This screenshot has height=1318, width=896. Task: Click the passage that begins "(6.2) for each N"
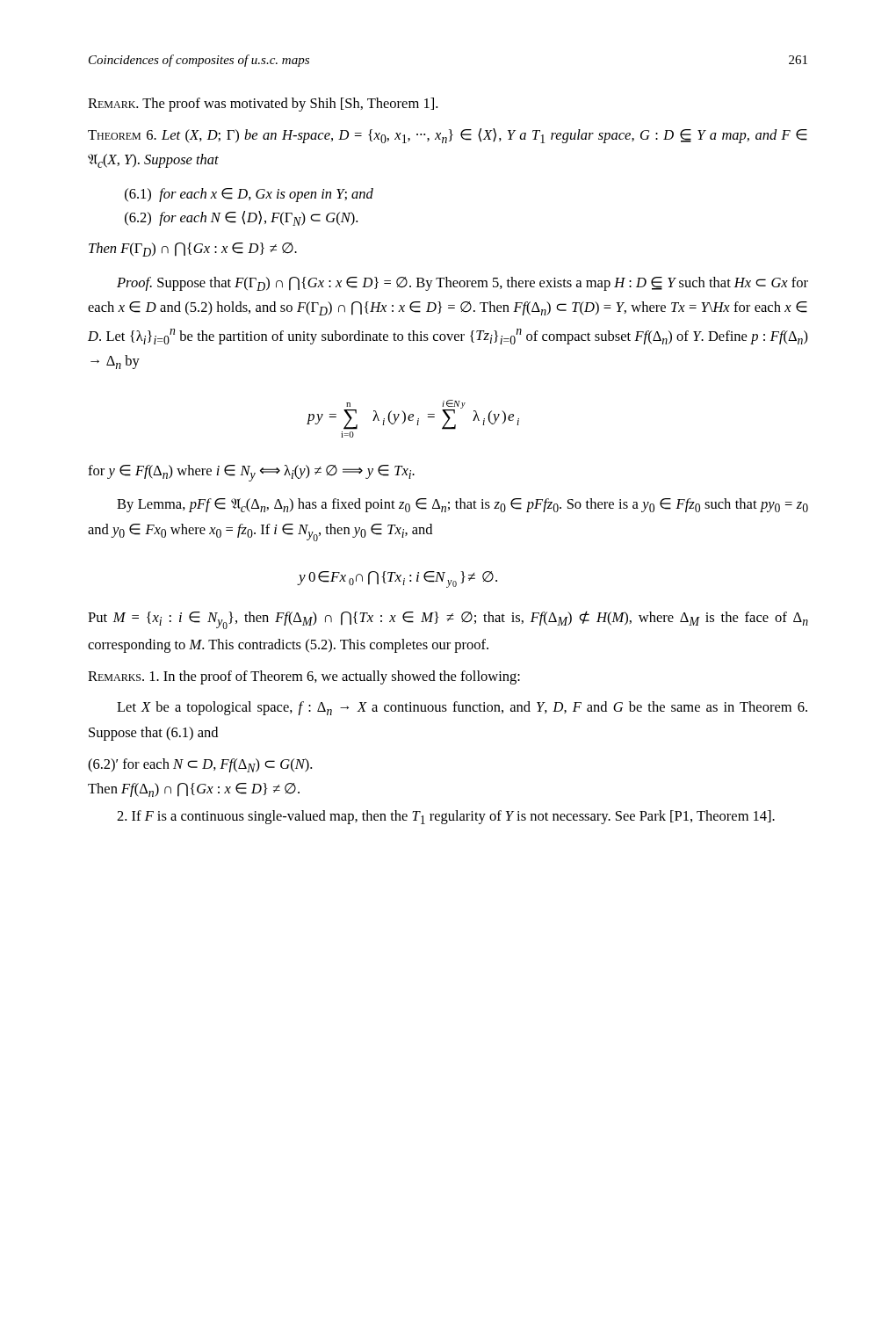241,219
